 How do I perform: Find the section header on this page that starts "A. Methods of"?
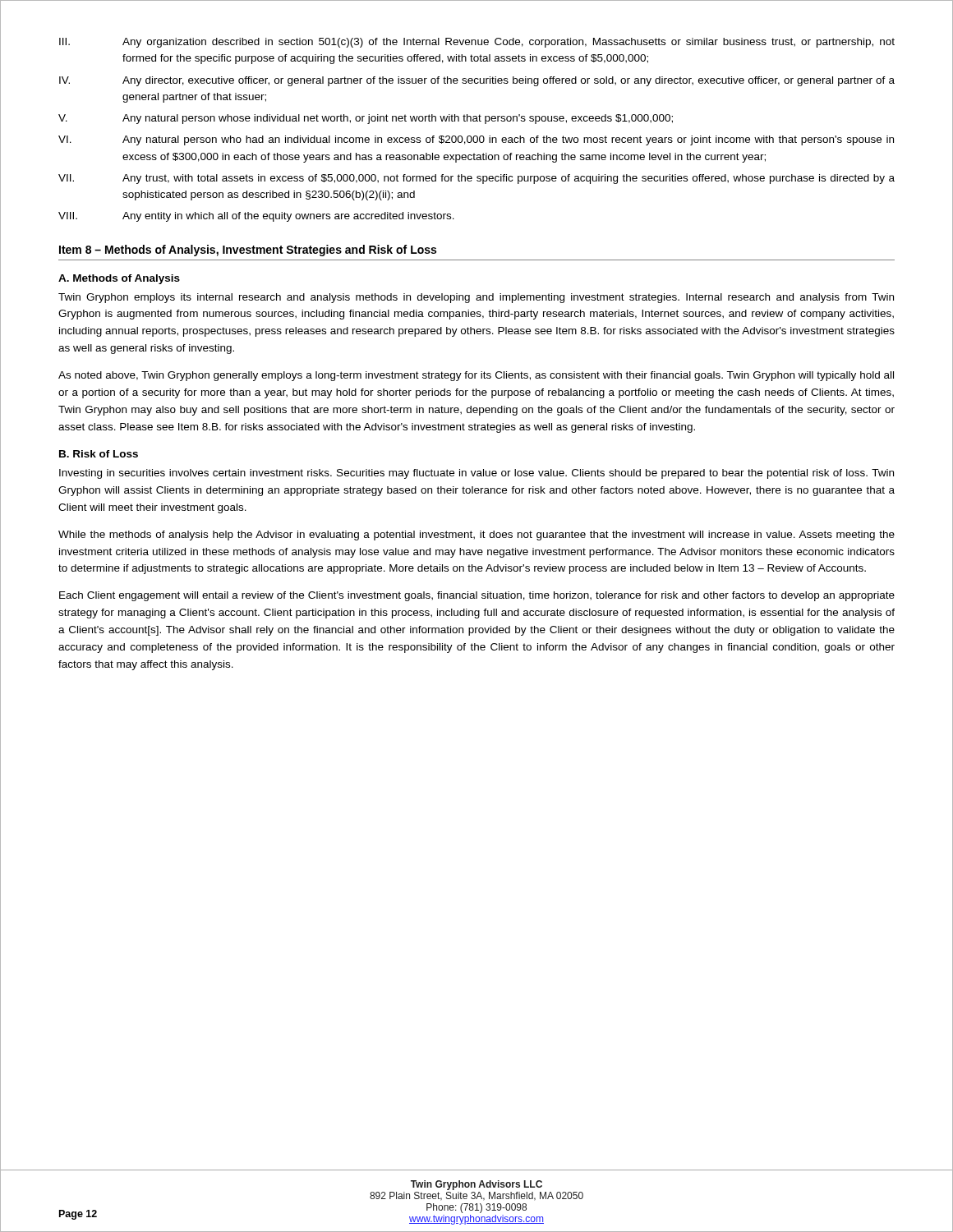coord(119,278)
